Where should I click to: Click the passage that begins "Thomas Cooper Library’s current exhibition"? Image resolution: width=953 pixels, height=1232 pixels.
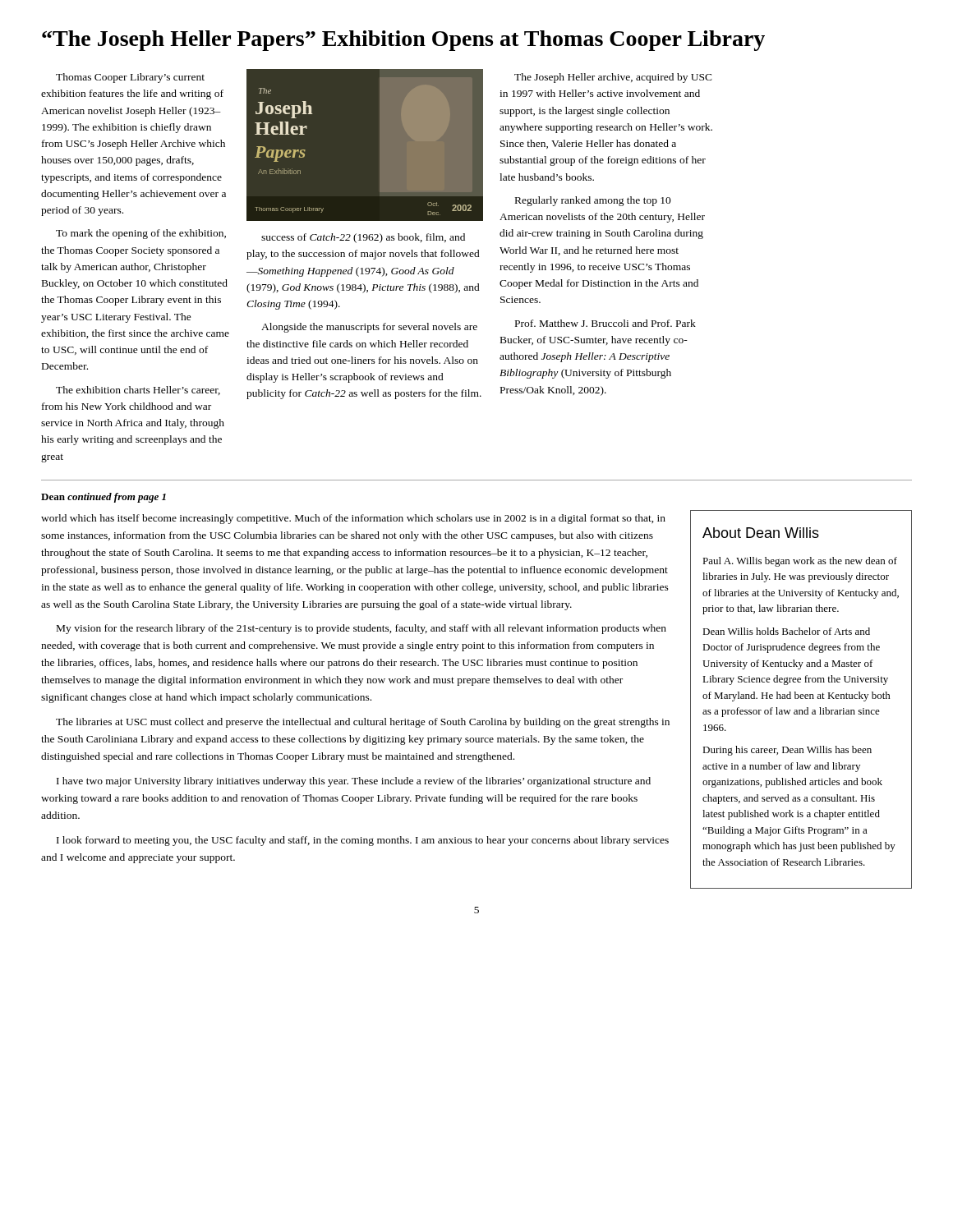136,267
